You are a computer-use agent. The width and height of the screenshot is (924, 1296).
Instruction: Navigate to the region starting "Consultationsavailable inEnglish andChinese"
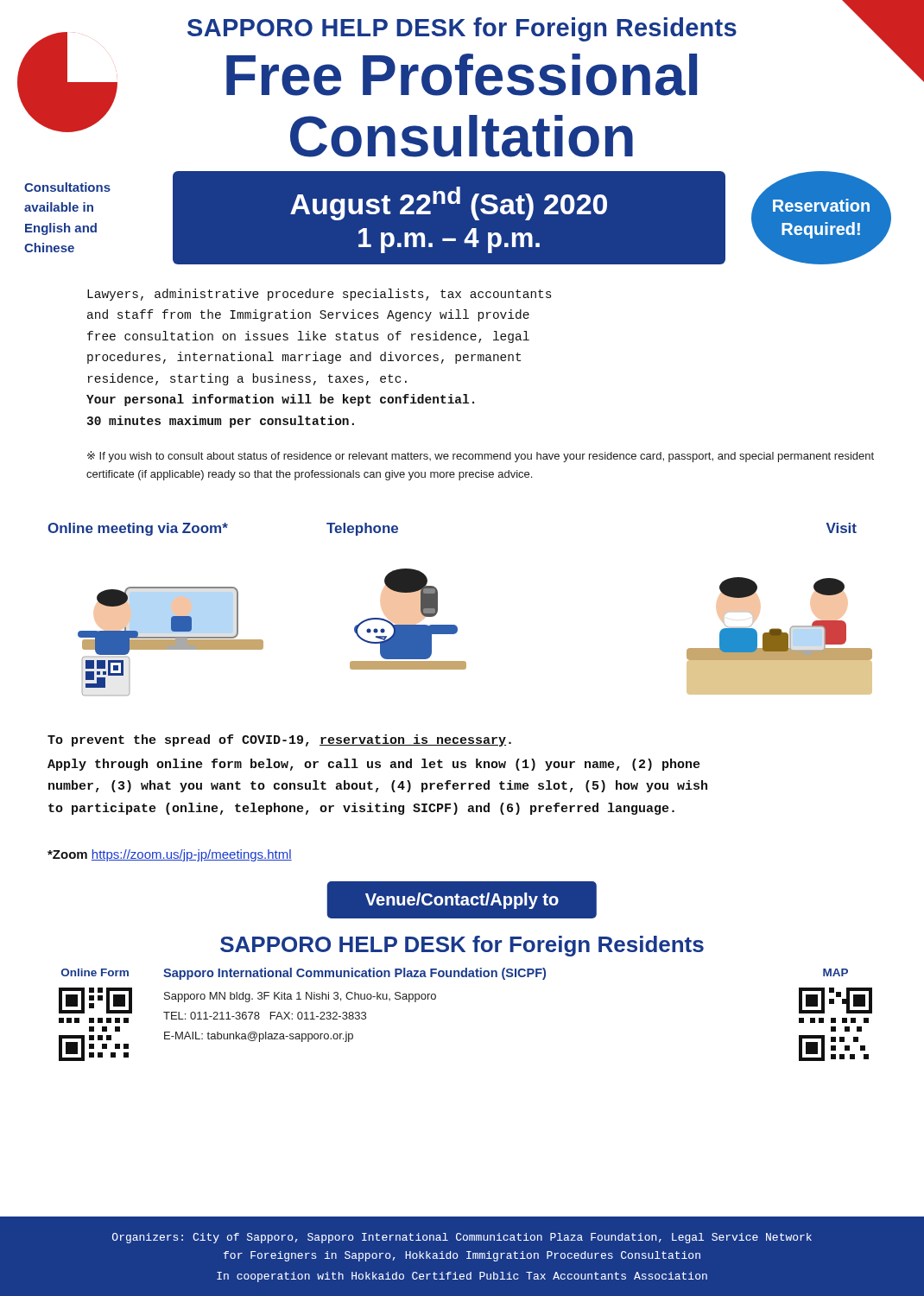pos(67,217)
